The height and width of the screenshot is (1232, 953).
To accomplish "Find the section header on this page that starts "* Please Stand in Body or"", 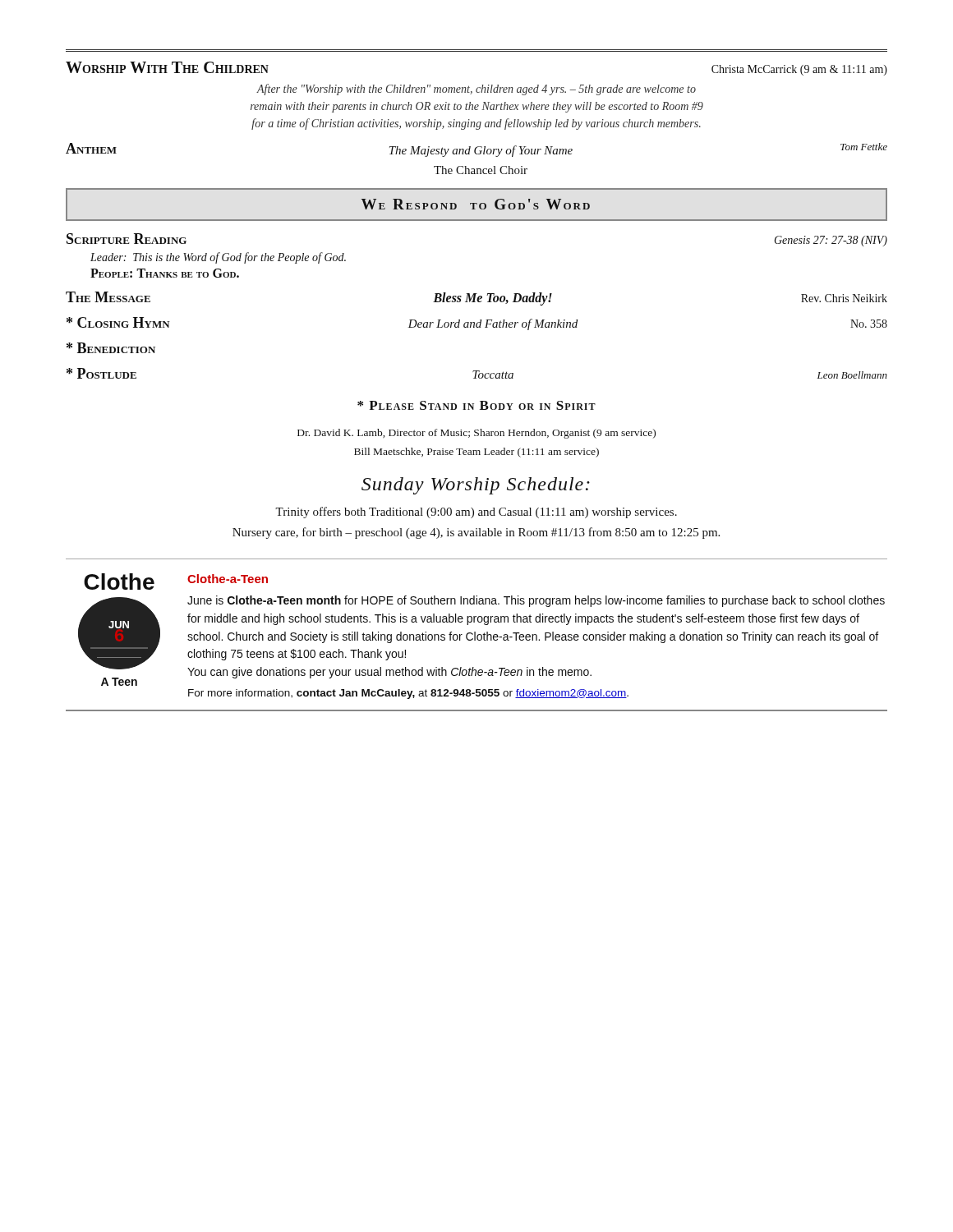I will 476,405.
